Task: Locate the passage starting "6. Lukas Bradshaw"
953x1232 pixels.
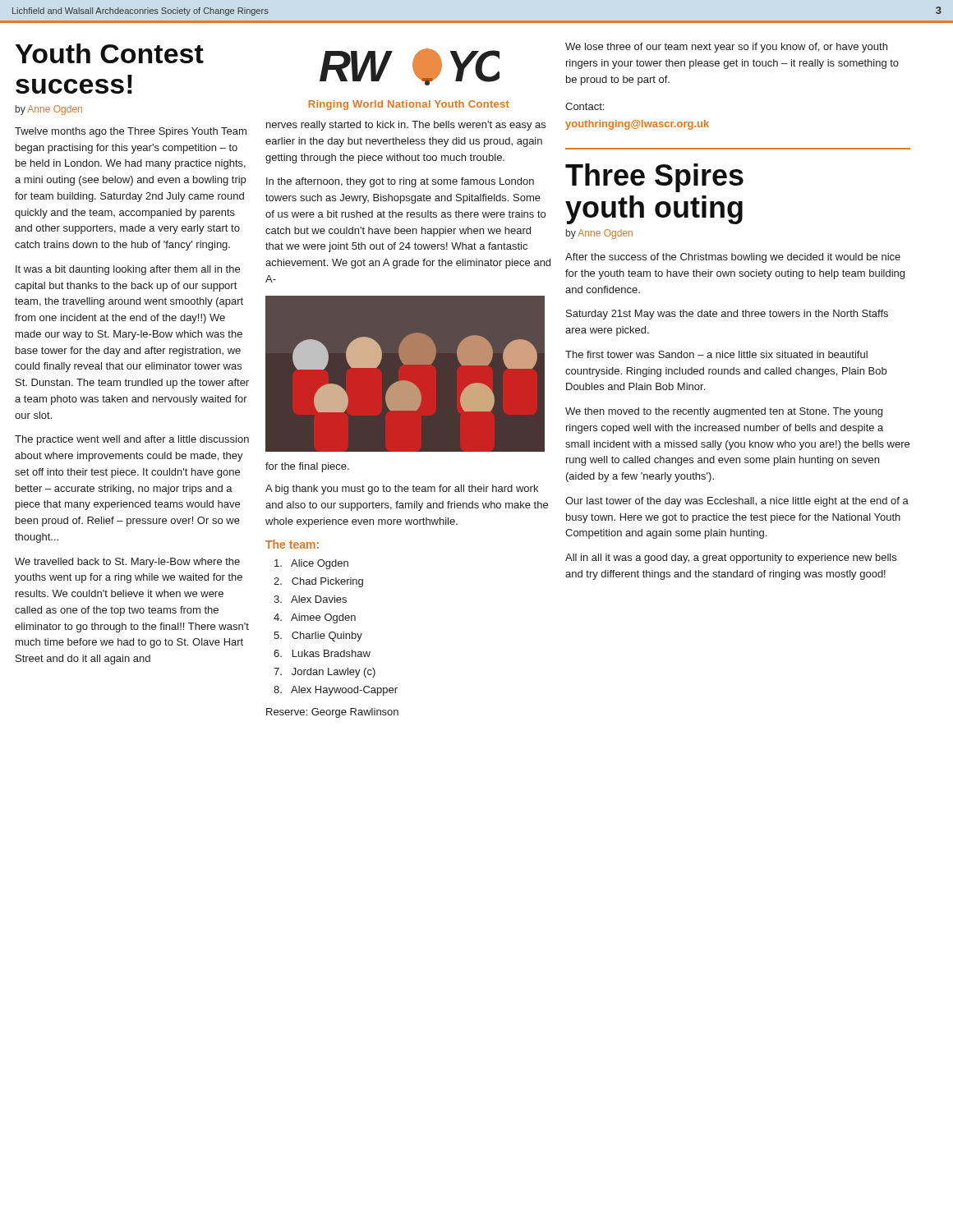Action: [x=322, y=653]
